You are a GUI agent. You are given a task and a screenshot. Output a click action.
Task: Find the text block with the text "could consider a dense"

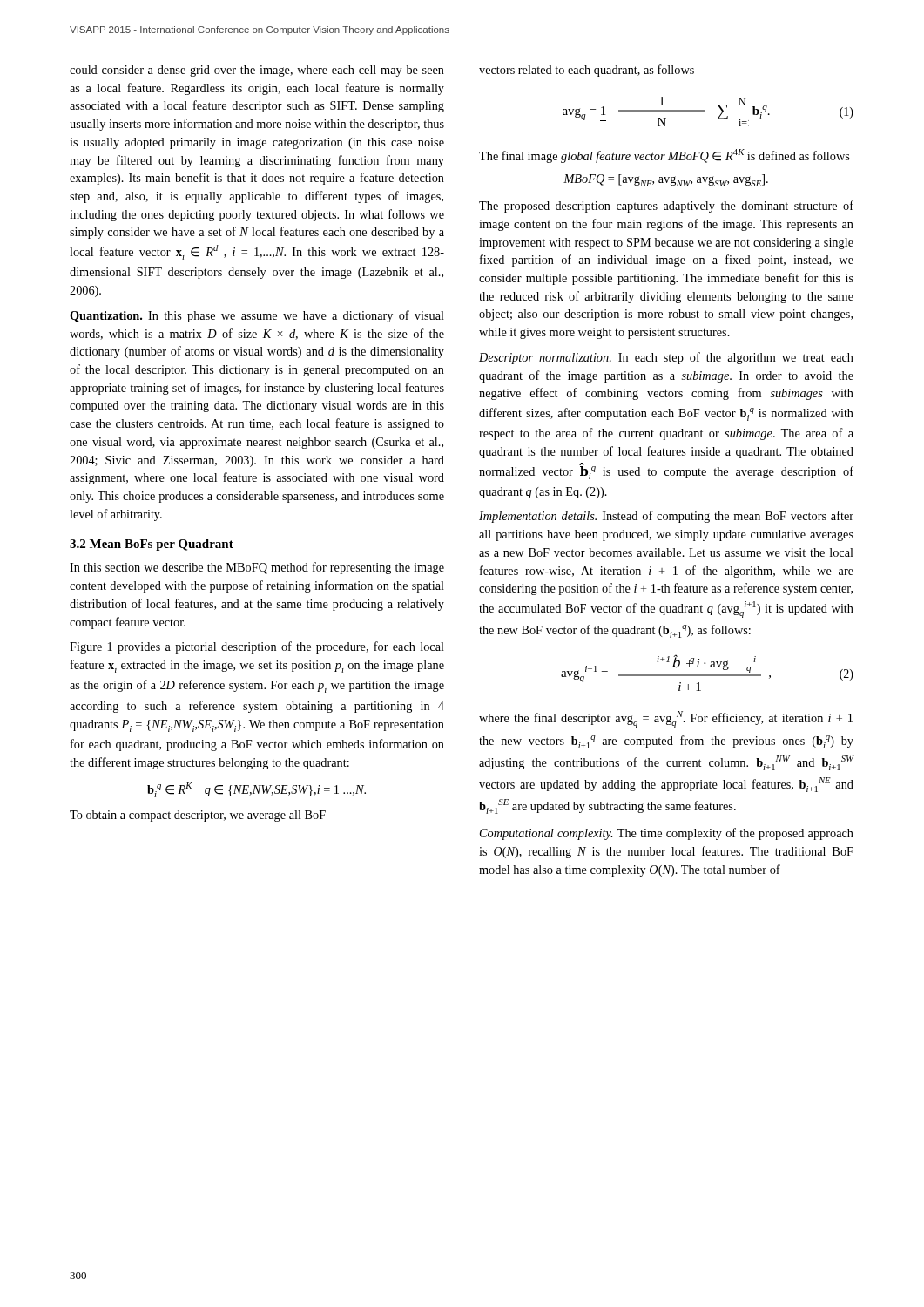tap(257, 180)
